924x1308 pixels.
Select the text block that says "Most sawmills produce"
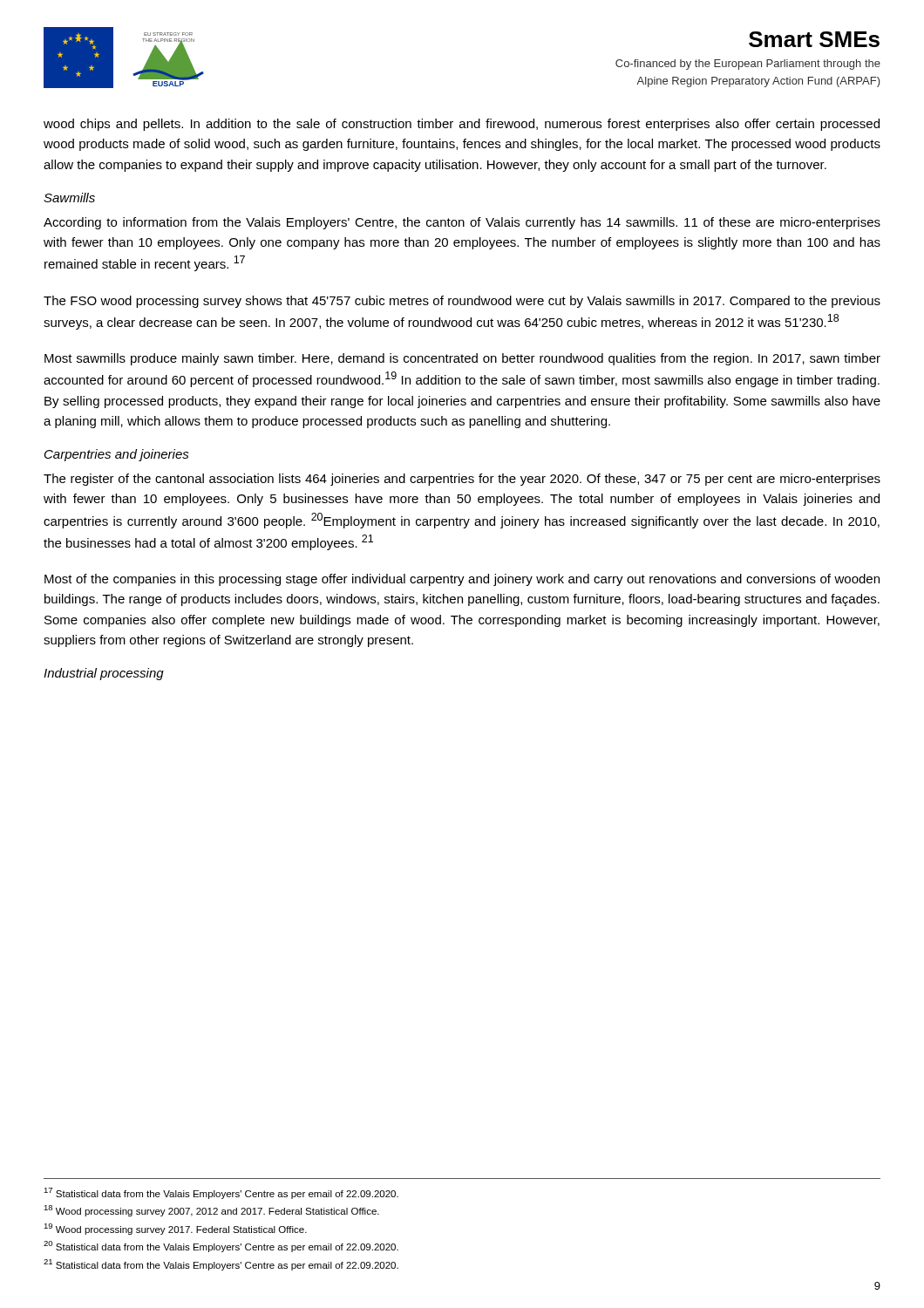[x=462, y=389]
